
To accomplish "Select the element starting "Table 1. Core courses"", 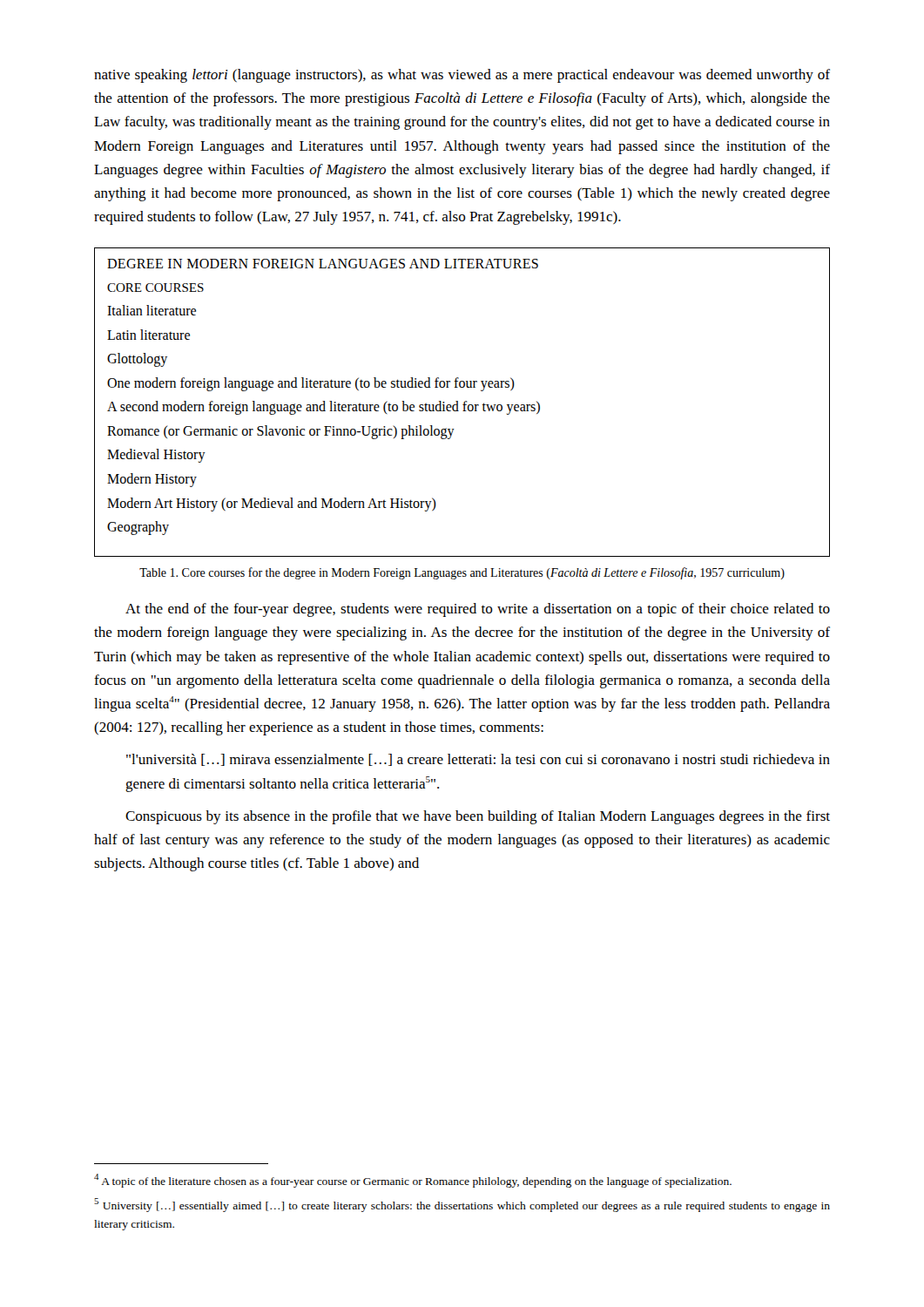I will (462, 573).
